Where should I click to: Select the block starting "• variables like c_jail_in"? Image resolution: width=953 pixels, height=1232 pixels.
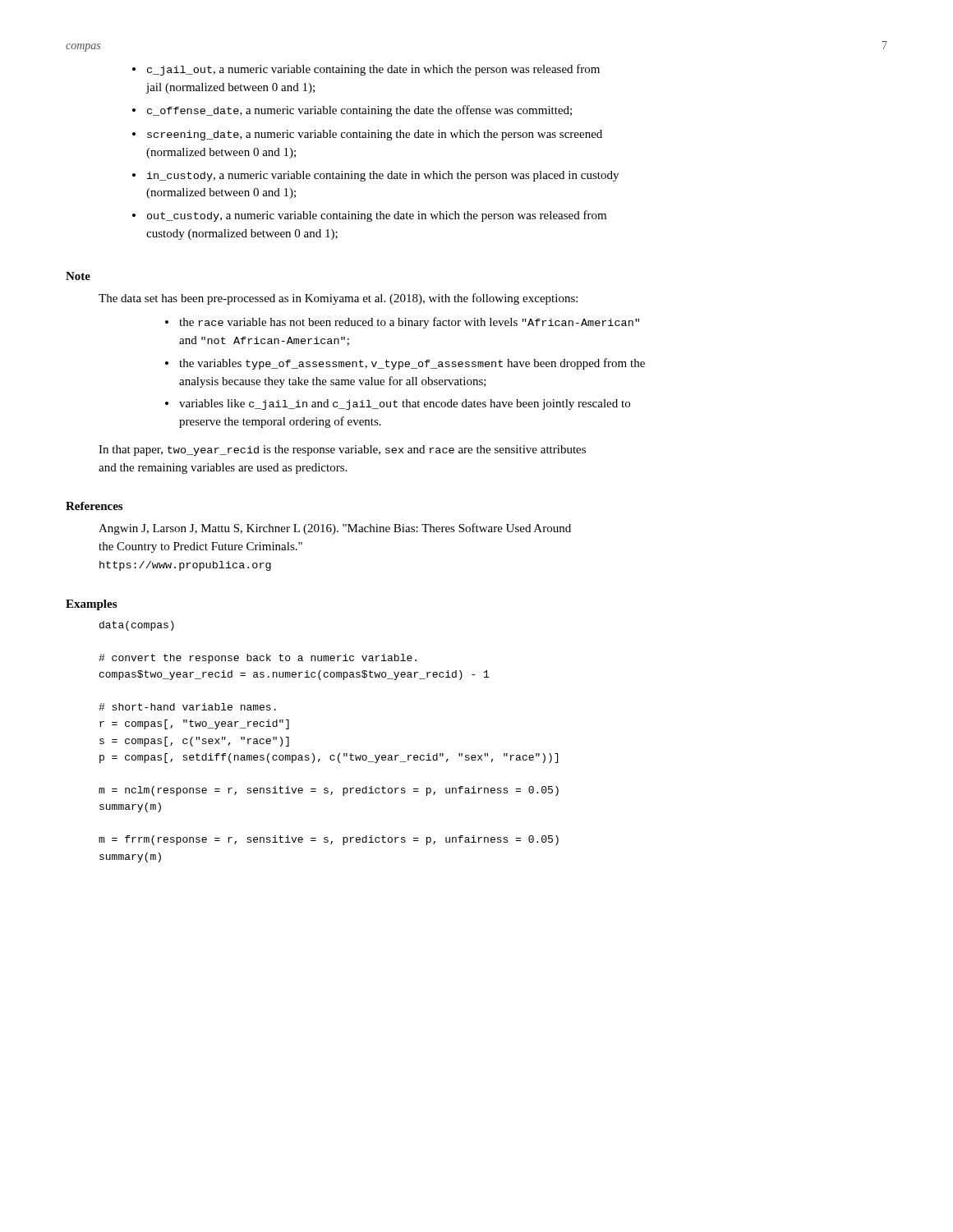coord(526,413)
